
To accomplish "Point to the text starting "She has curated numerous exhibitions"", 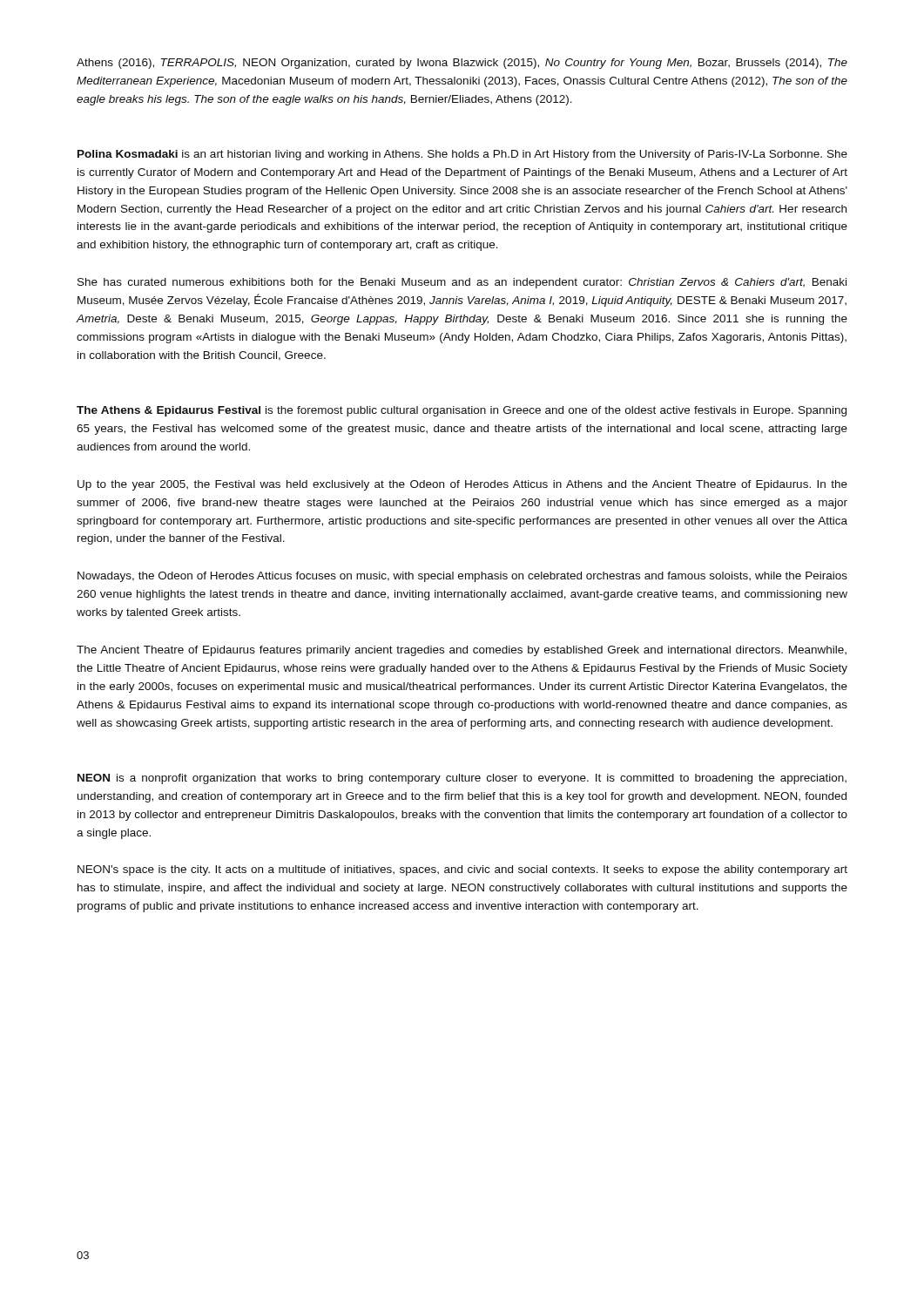I will coord(462,319).
